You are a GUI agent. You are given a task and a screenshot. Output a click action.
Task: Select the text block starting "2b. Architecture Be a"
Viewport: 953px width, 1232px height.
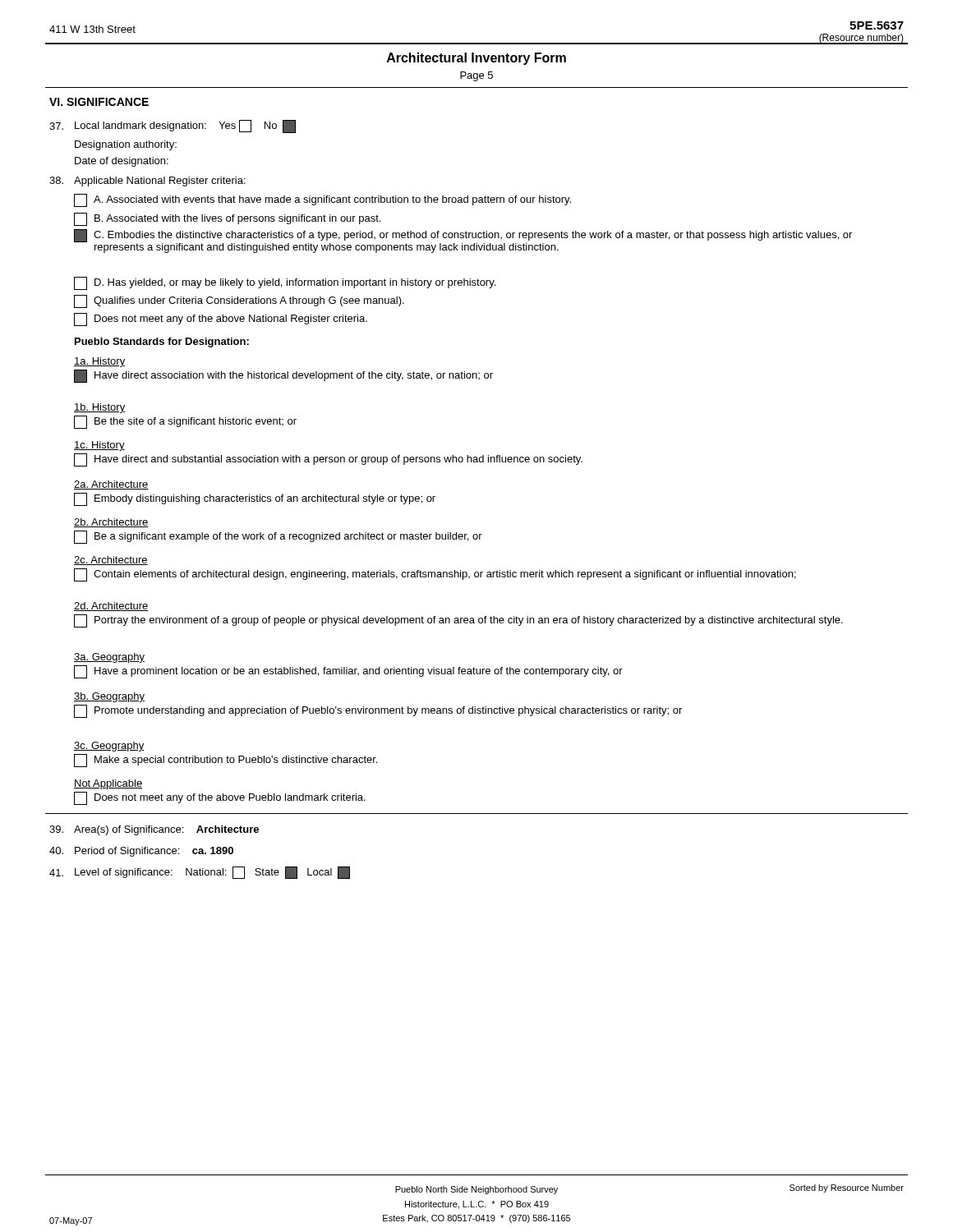487,530
